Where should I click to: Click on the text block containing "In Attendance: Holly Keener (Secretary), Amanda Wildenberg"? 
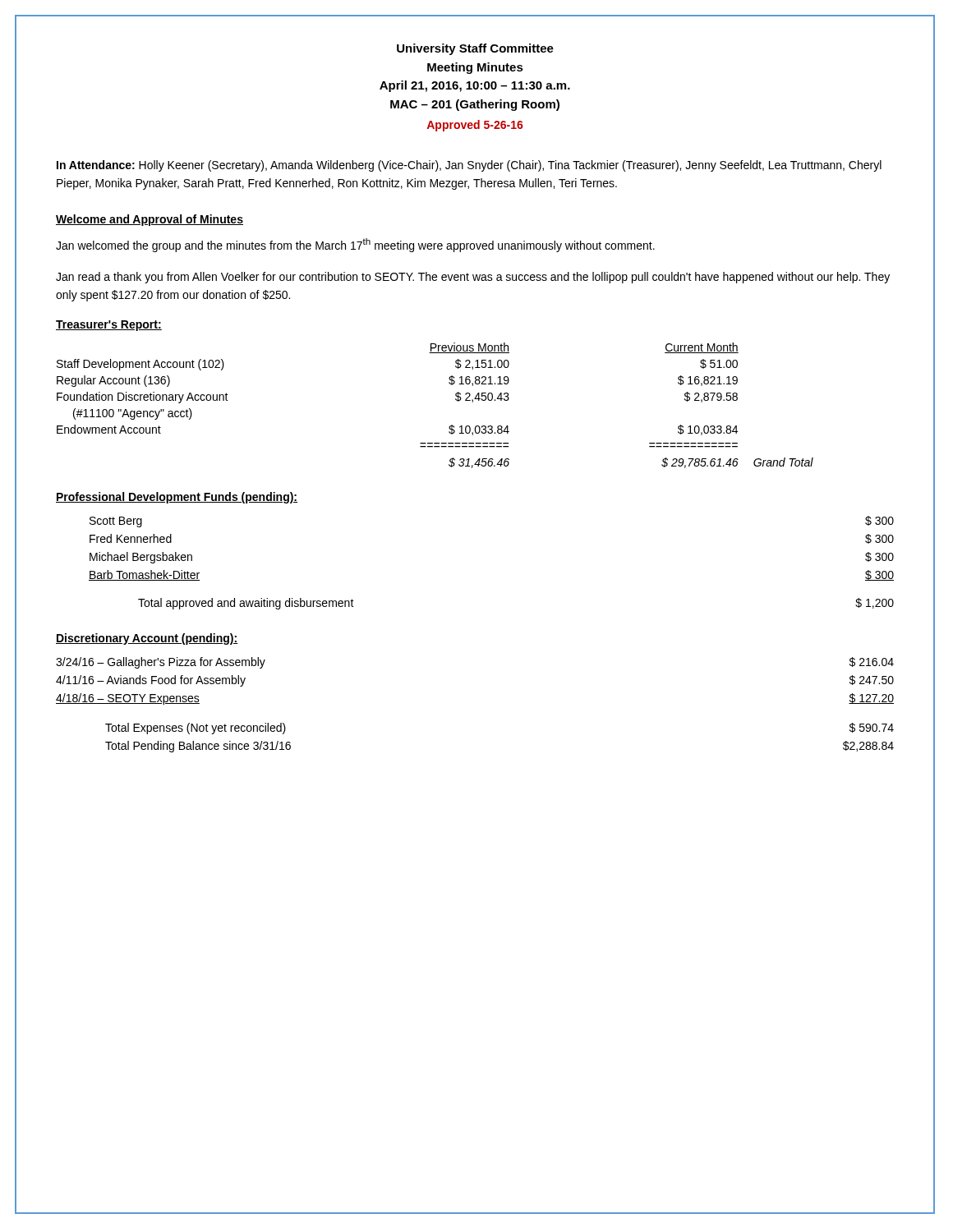click(469, 174)
